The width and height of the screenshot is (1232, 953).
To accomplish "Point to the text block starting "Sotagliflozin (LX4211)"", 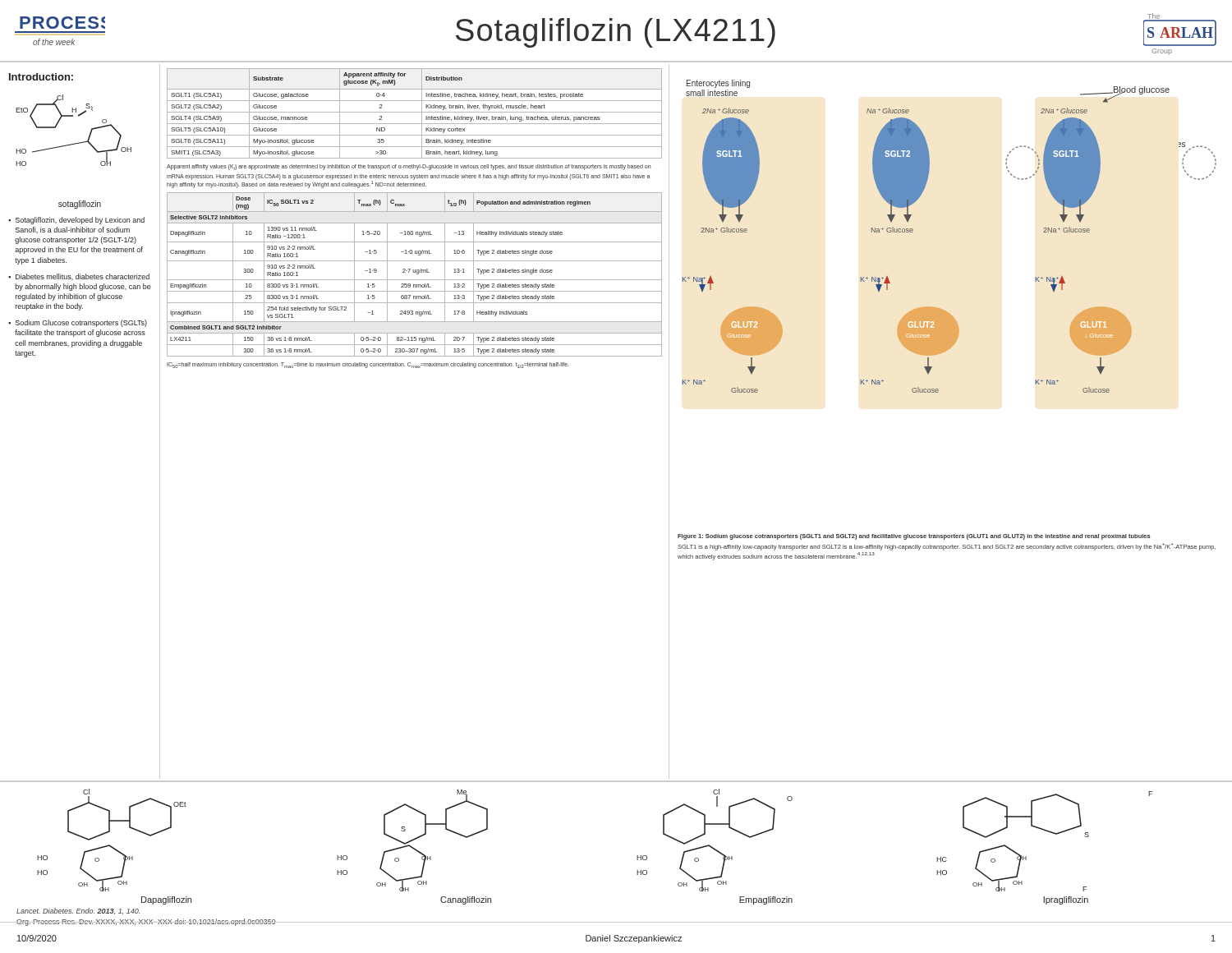I will (x=616, y=30).
